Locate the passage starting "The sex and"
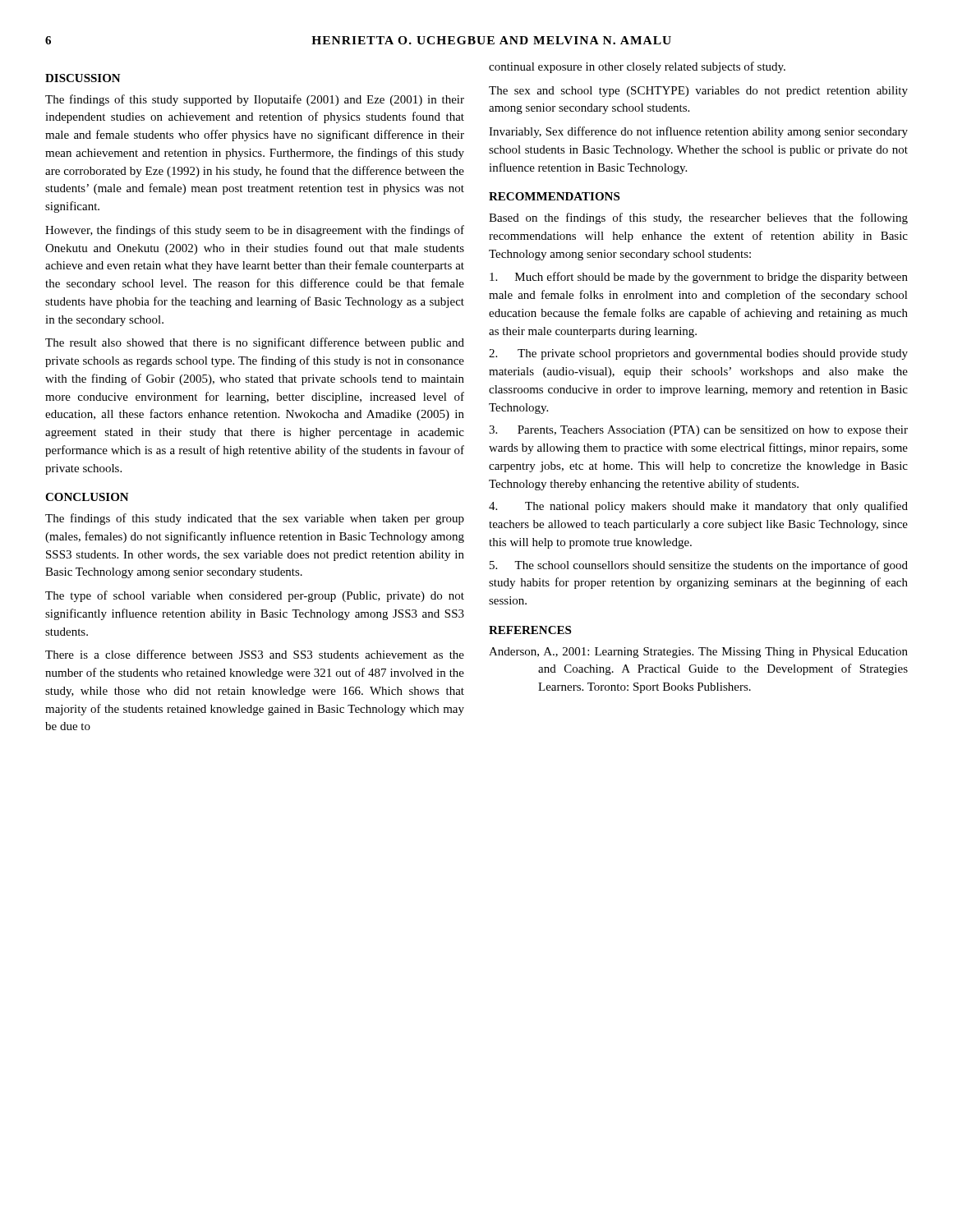Image resolution: width=953 pixels, height=1232 pixels. point(698,99)
